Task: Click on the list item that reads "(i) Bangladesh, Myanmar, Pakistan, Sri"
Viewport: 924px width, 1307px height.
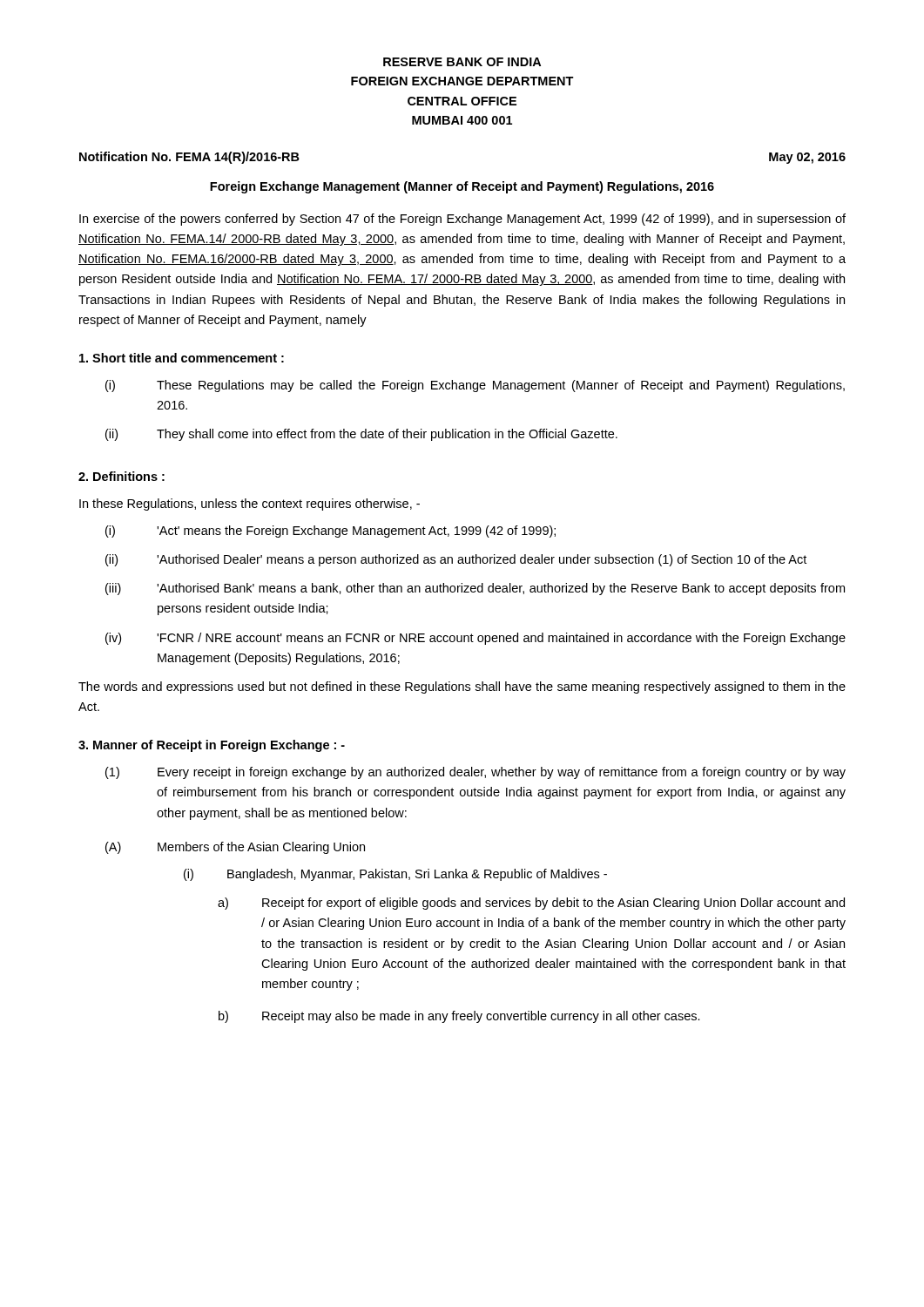Action: [x=514, y=874]
